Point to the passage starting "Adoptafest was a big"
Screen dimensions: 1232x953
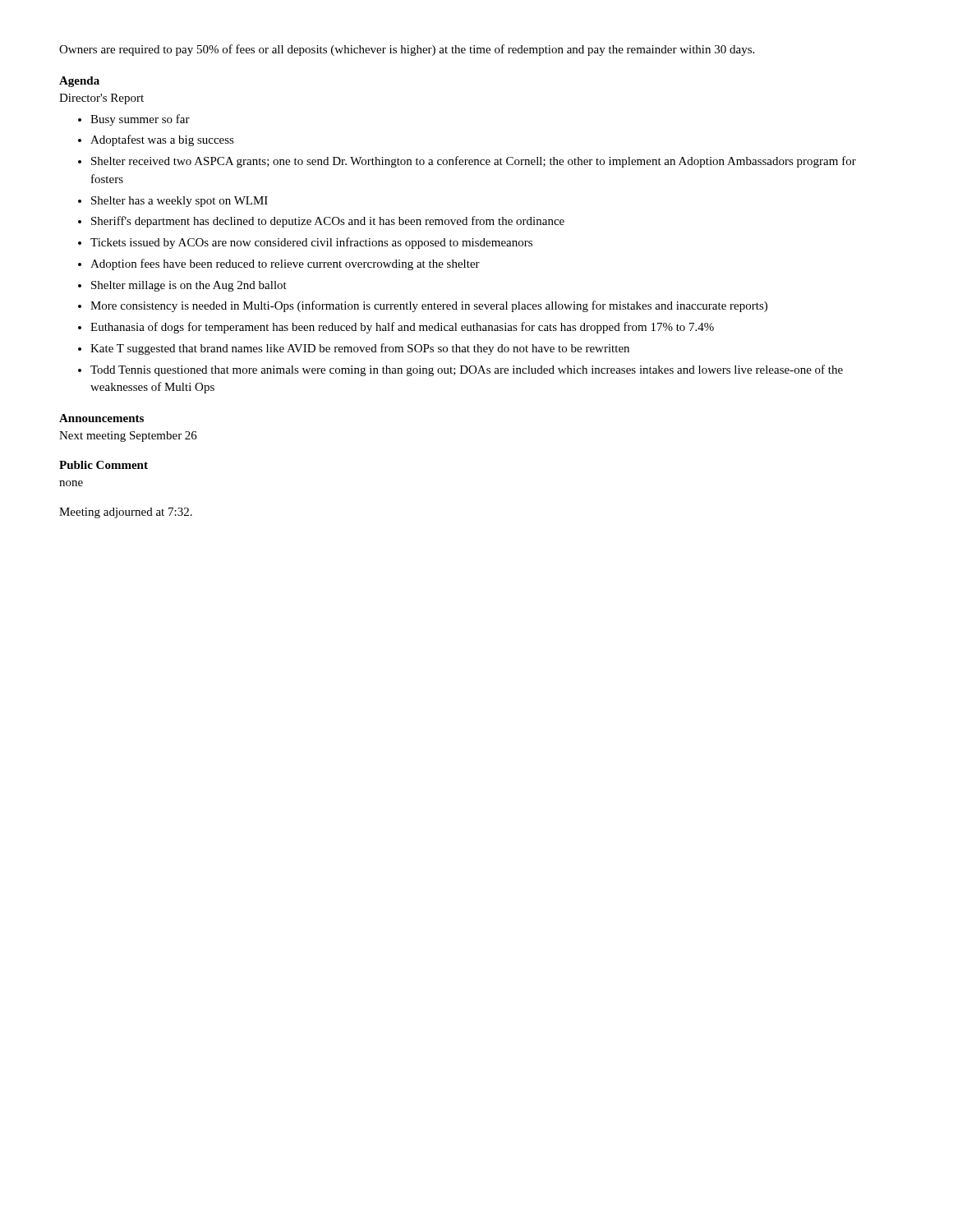click(x=162, y=140)
